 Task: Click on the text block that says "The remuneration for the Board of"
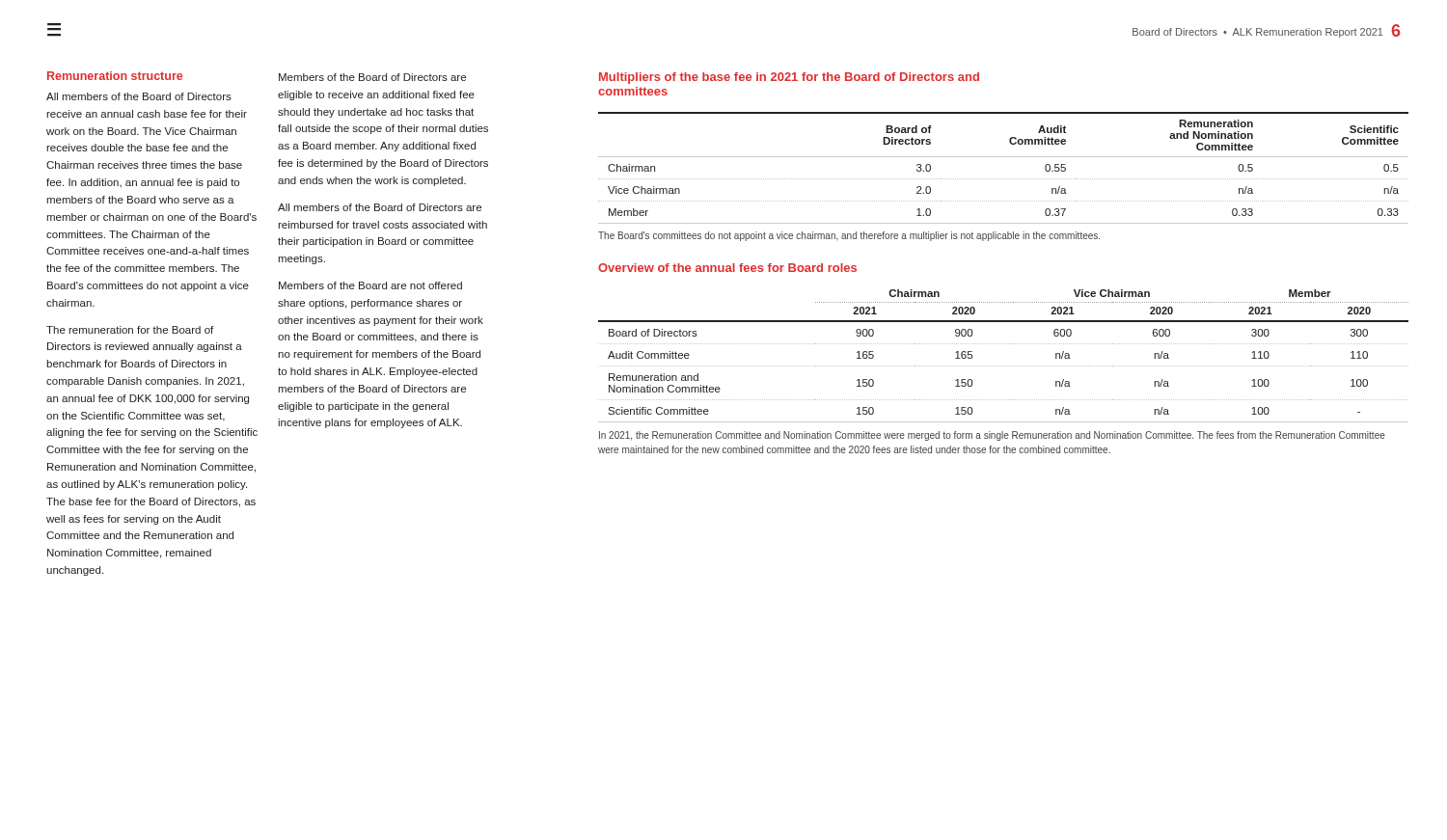pyautogui.click(x=152, y=450)
